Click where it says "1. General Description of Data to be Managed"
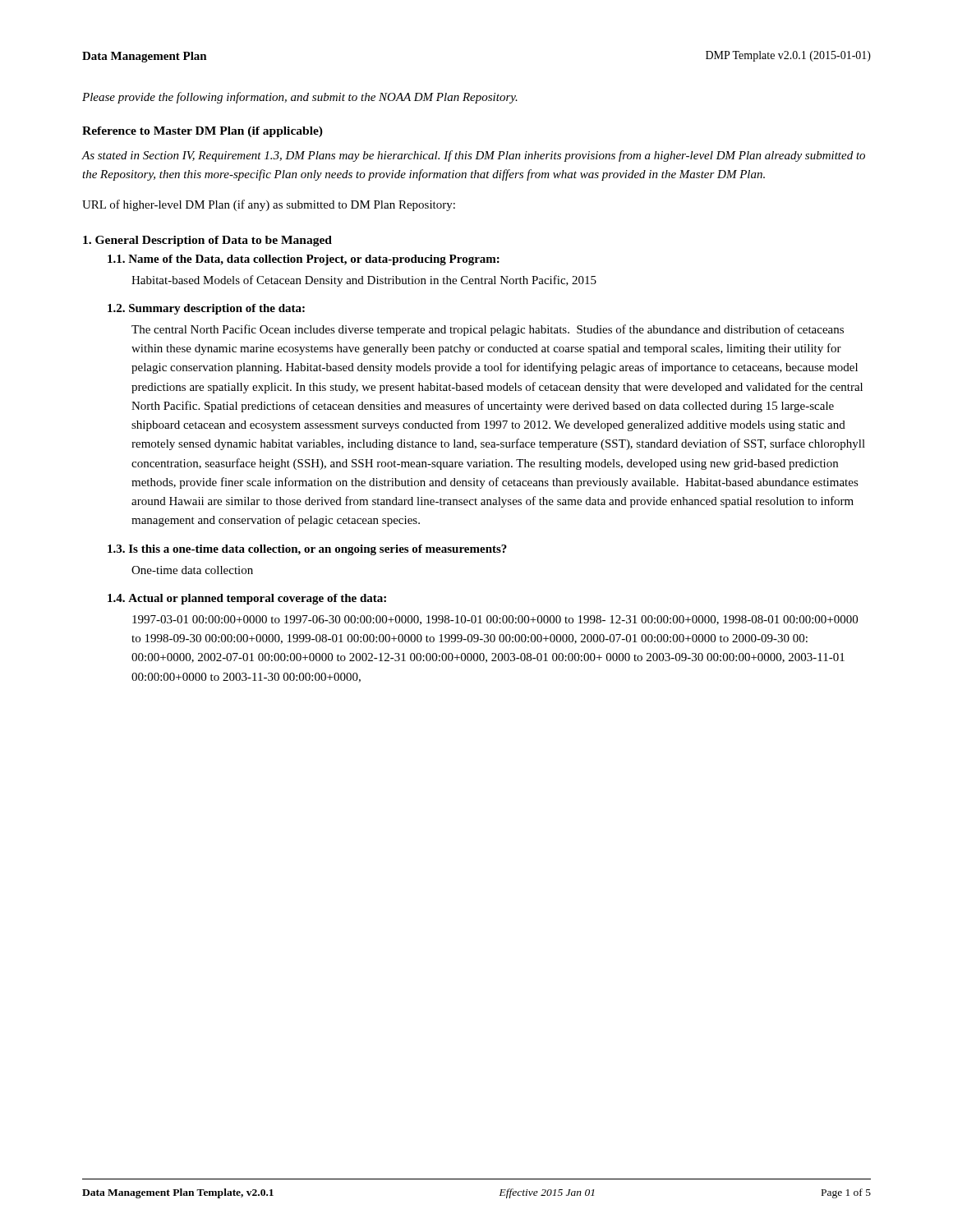953x1232 pixels. (x=207, y=239)
